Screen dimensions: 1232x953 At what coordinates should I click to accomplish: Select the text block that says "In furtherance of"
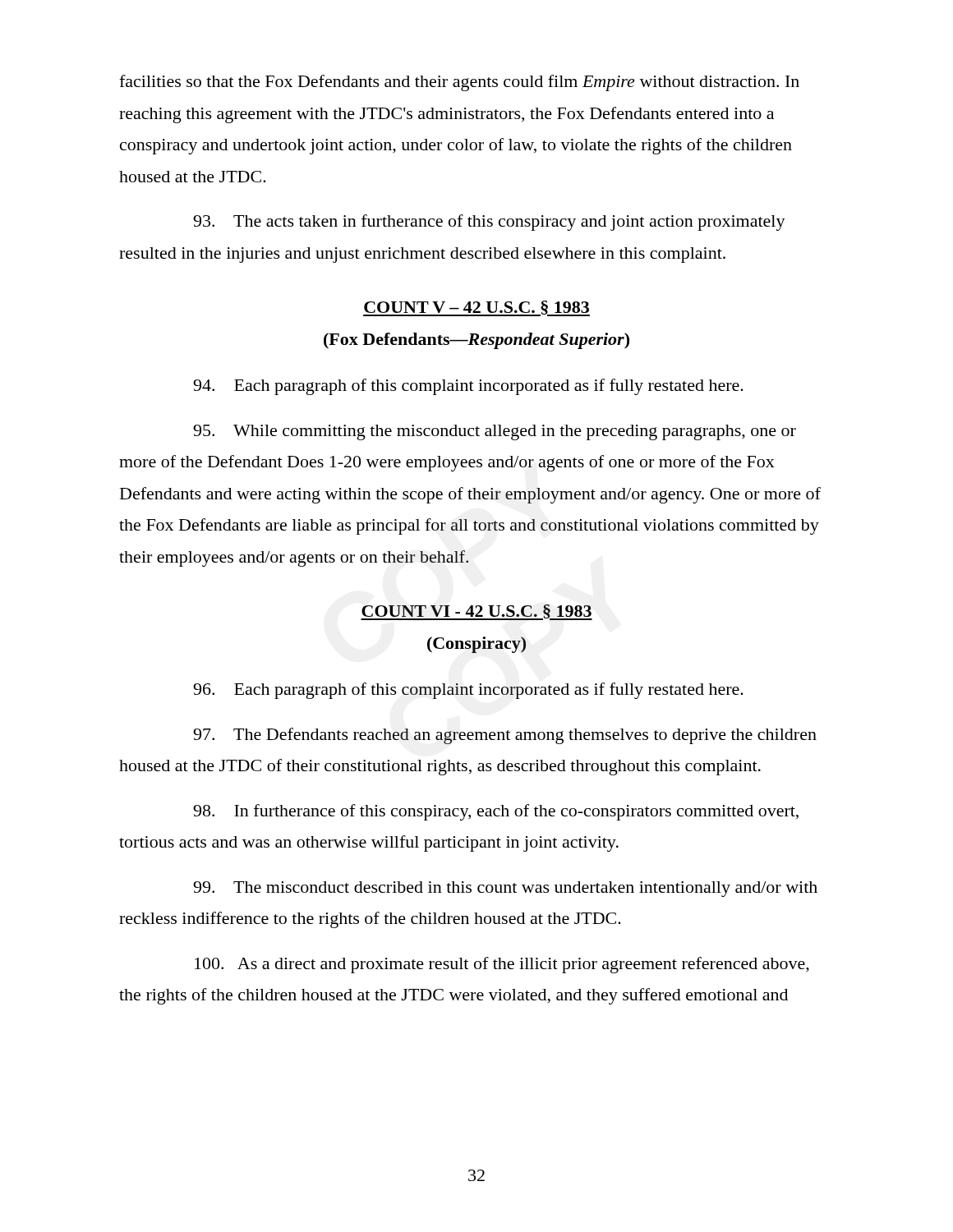(476, 826)
